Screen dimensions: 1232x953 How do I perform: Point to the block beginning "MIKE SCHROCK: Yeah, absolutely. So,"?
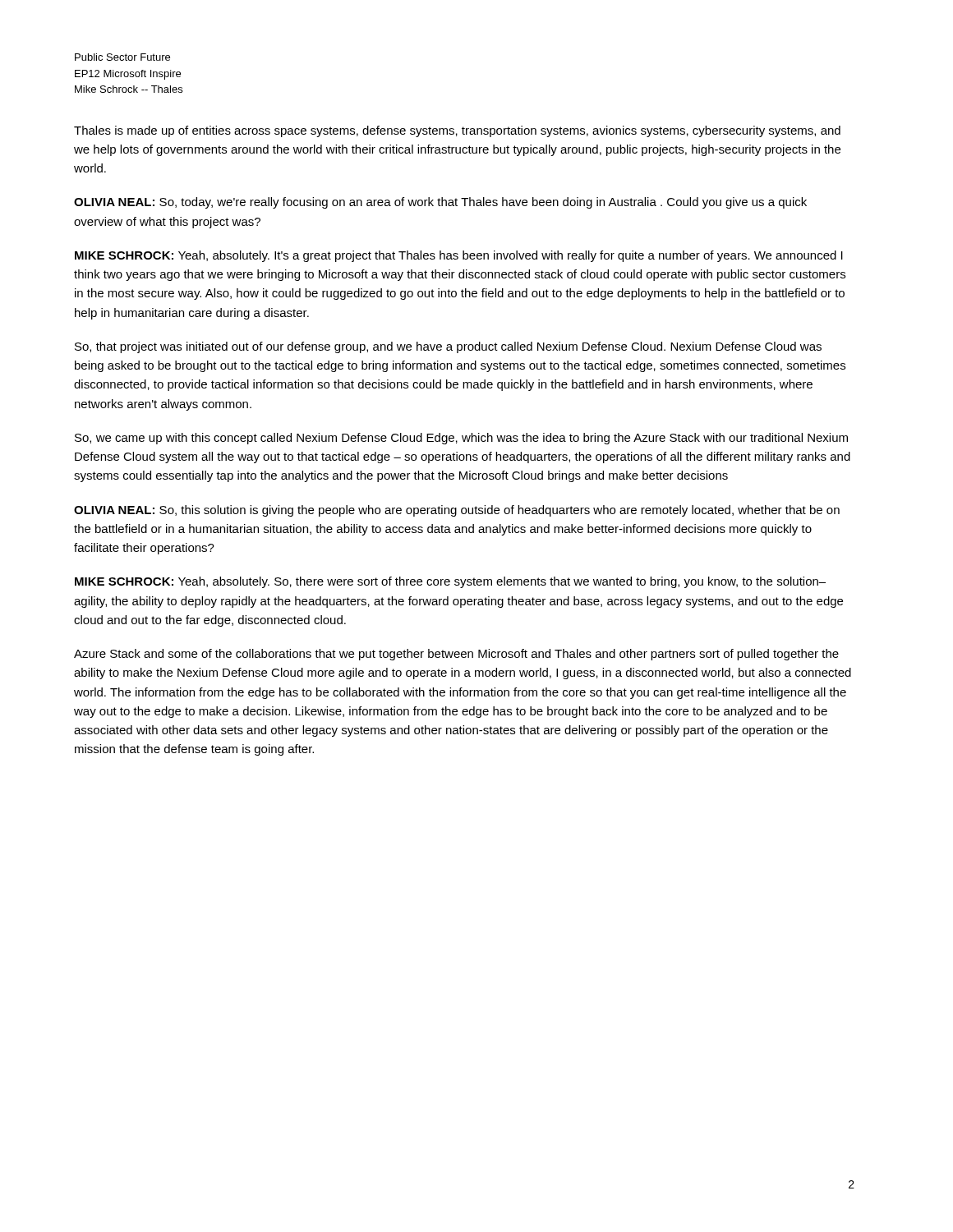(459, 600)
